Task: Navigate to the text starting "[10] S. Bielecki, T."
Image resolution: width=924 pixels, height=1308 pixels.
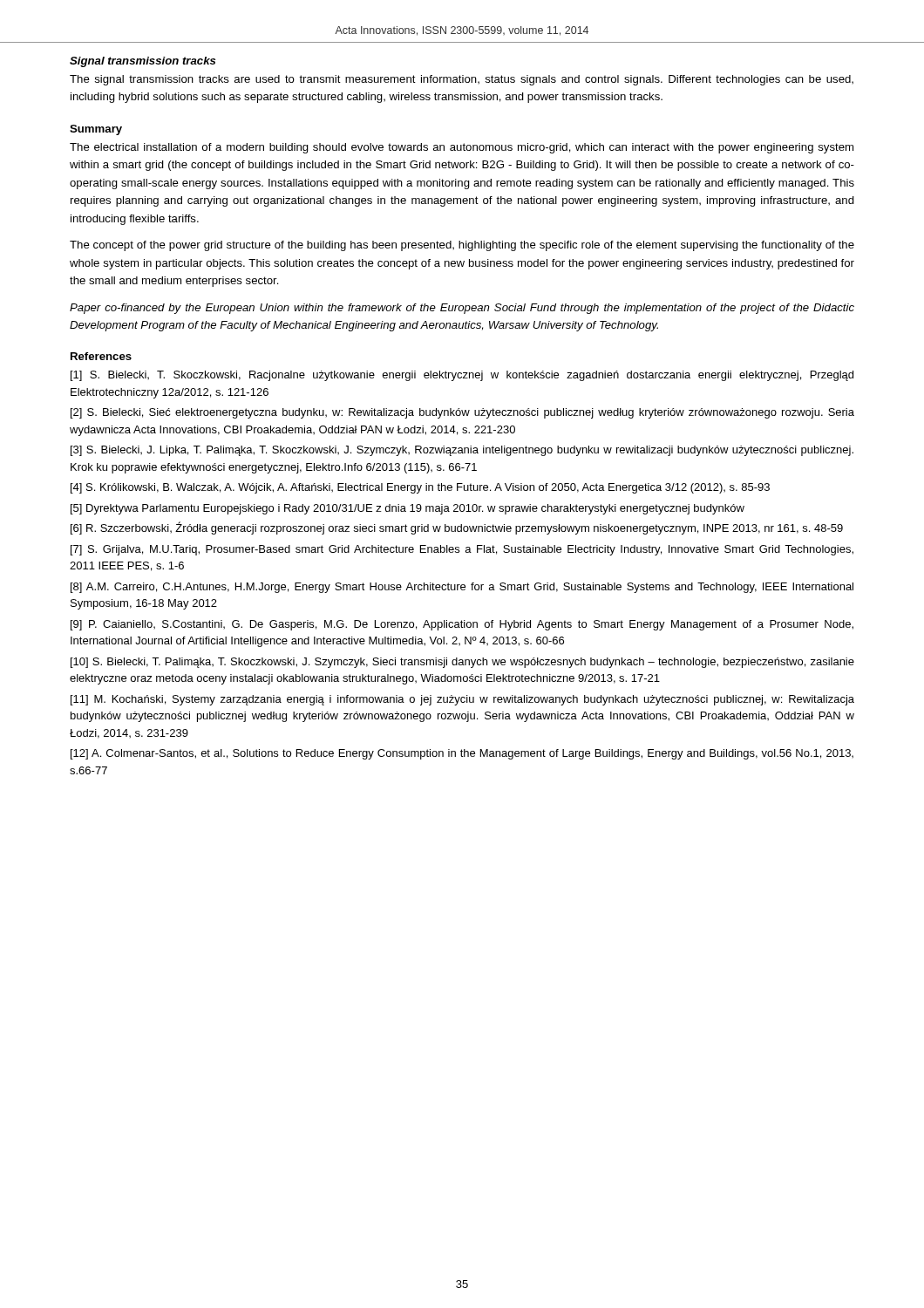Action: point(462,670)
